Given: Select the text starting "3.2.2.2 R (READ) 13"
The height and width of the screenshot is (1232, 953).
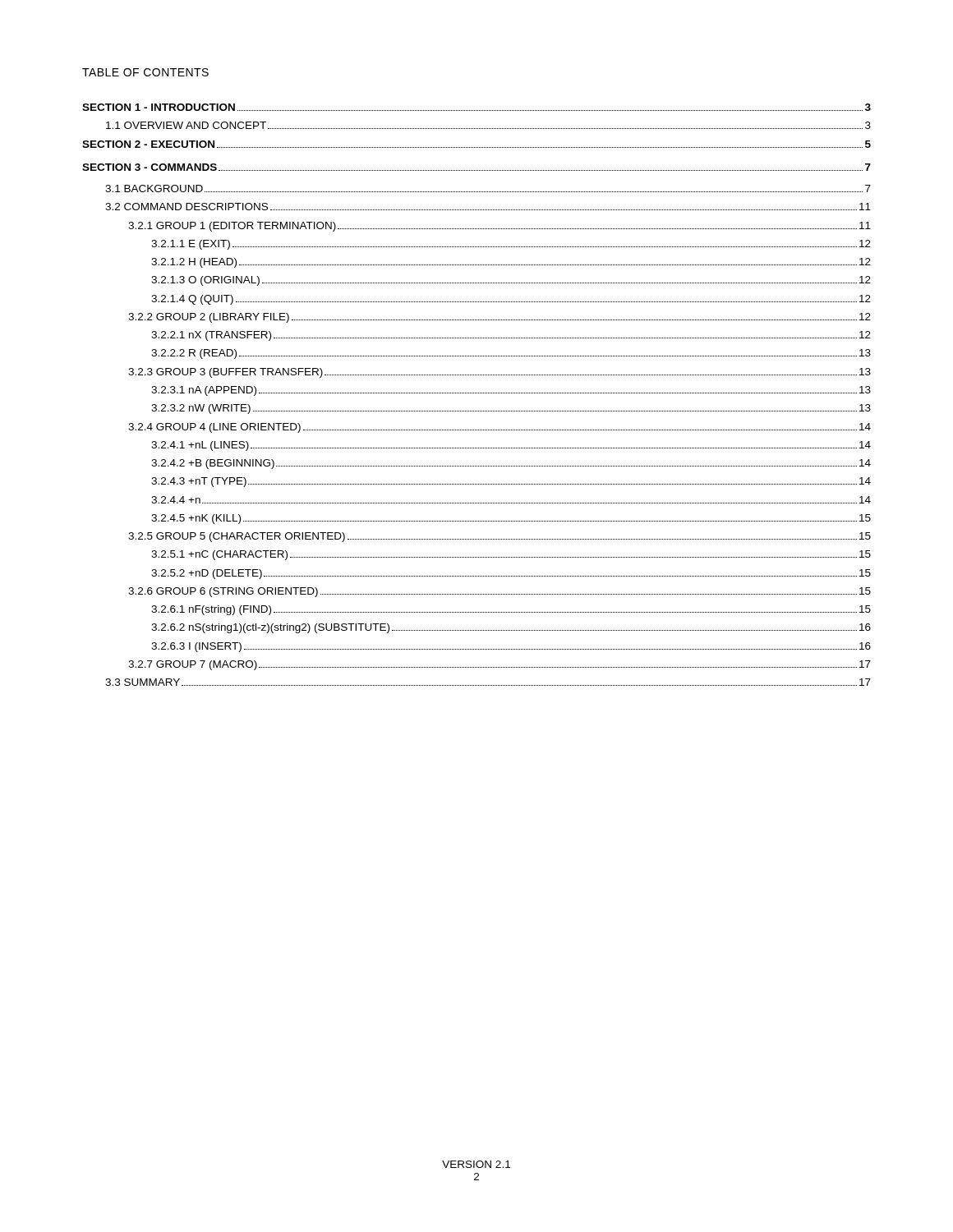Looking at the screenshot, I should click(511, 354).
